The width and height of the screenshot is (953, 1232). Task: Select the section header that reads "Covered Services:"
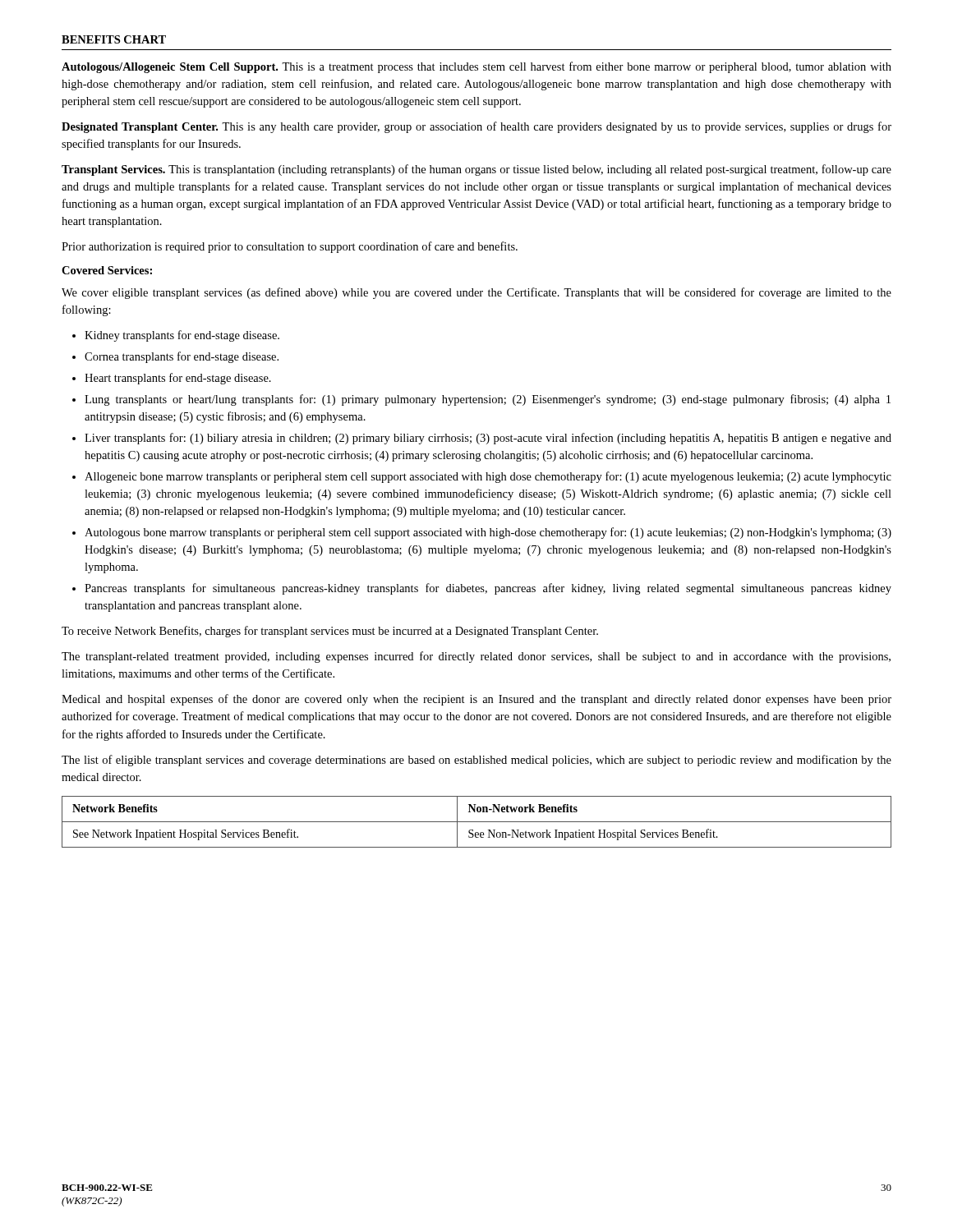tap(107, 270)
